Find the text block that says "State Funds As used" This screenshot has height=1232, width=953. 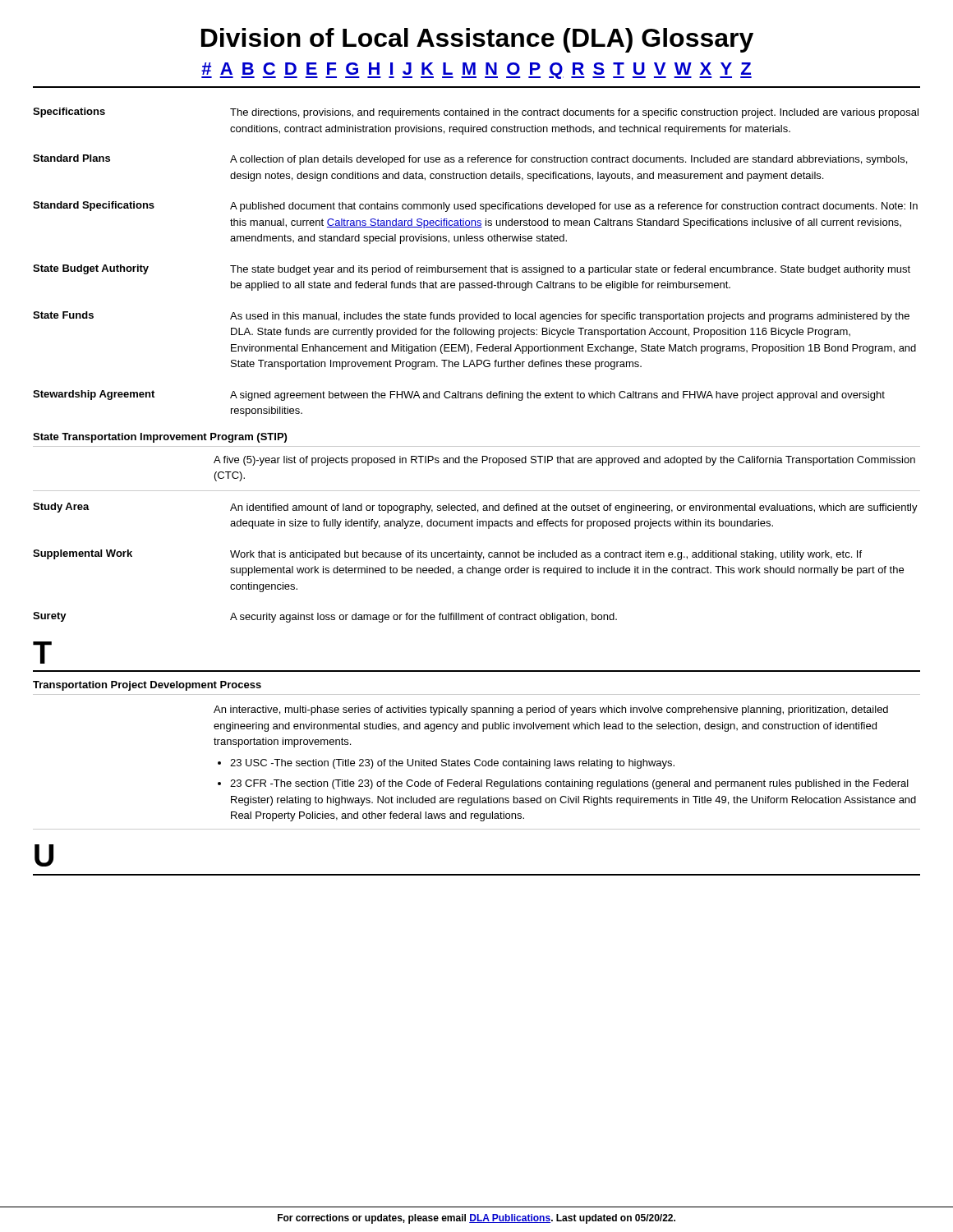476,339
